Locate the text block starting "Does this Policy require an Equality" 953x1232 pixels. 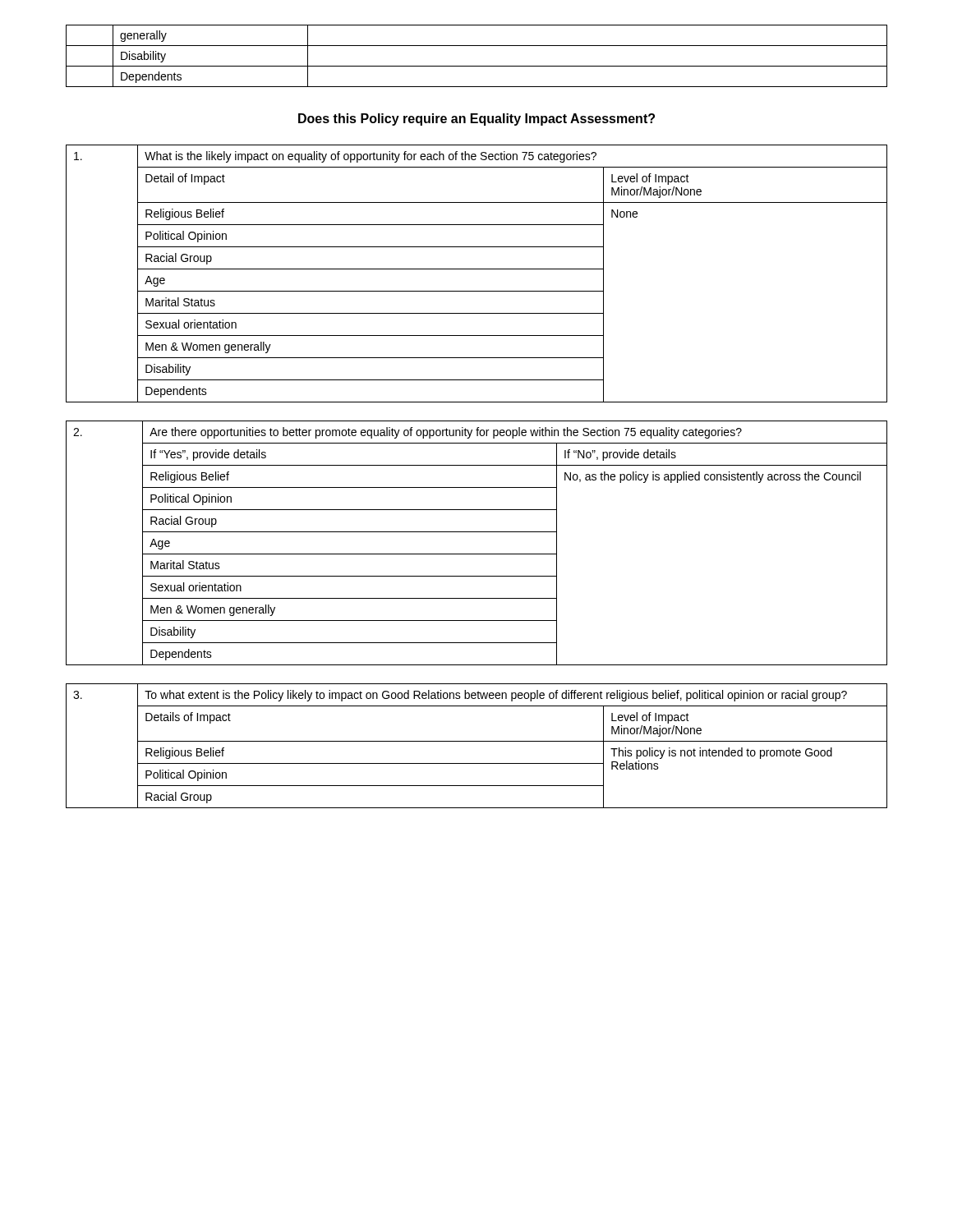click(476, 119)
